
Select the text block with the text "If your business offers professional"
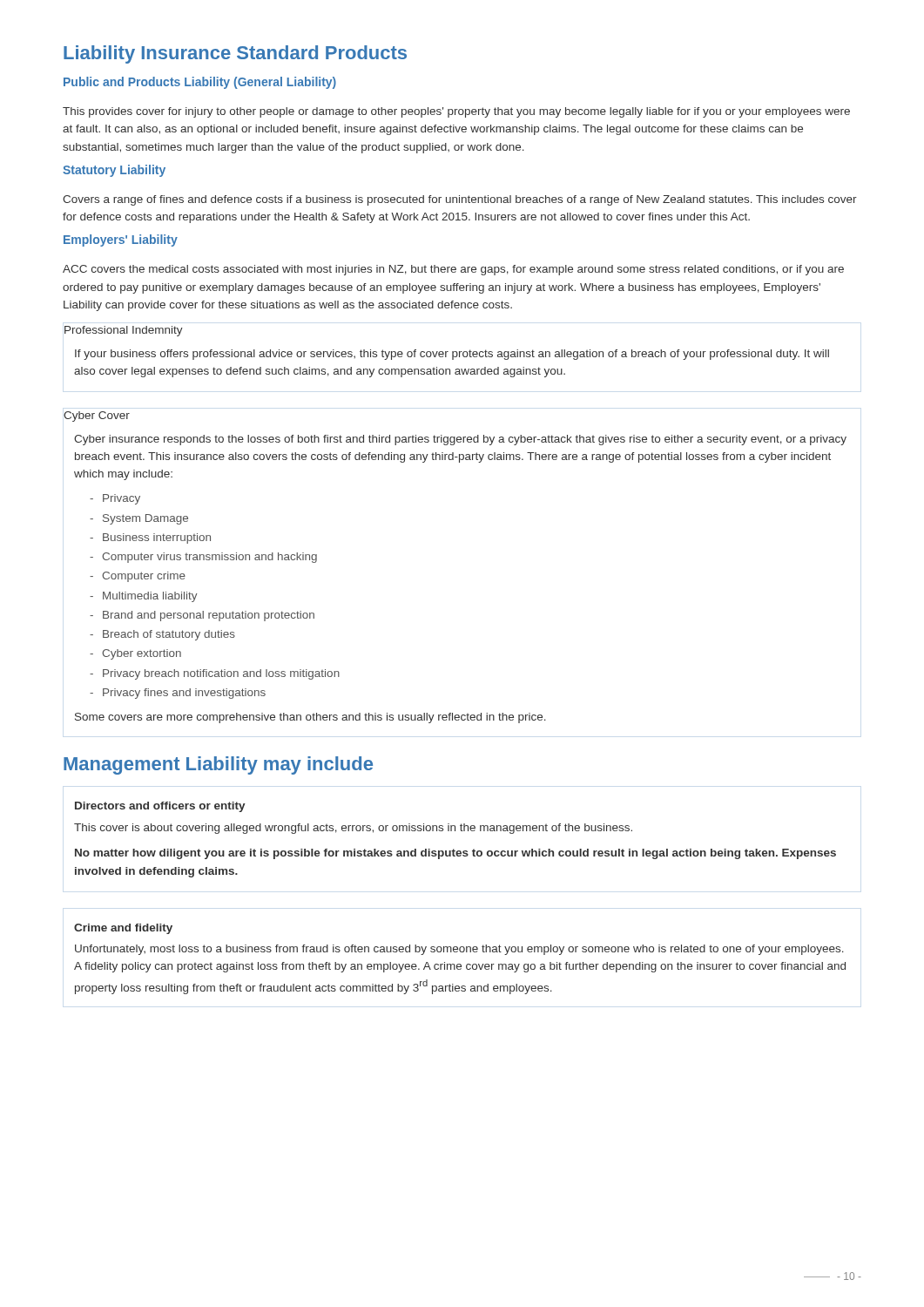[x=462, y=363]
